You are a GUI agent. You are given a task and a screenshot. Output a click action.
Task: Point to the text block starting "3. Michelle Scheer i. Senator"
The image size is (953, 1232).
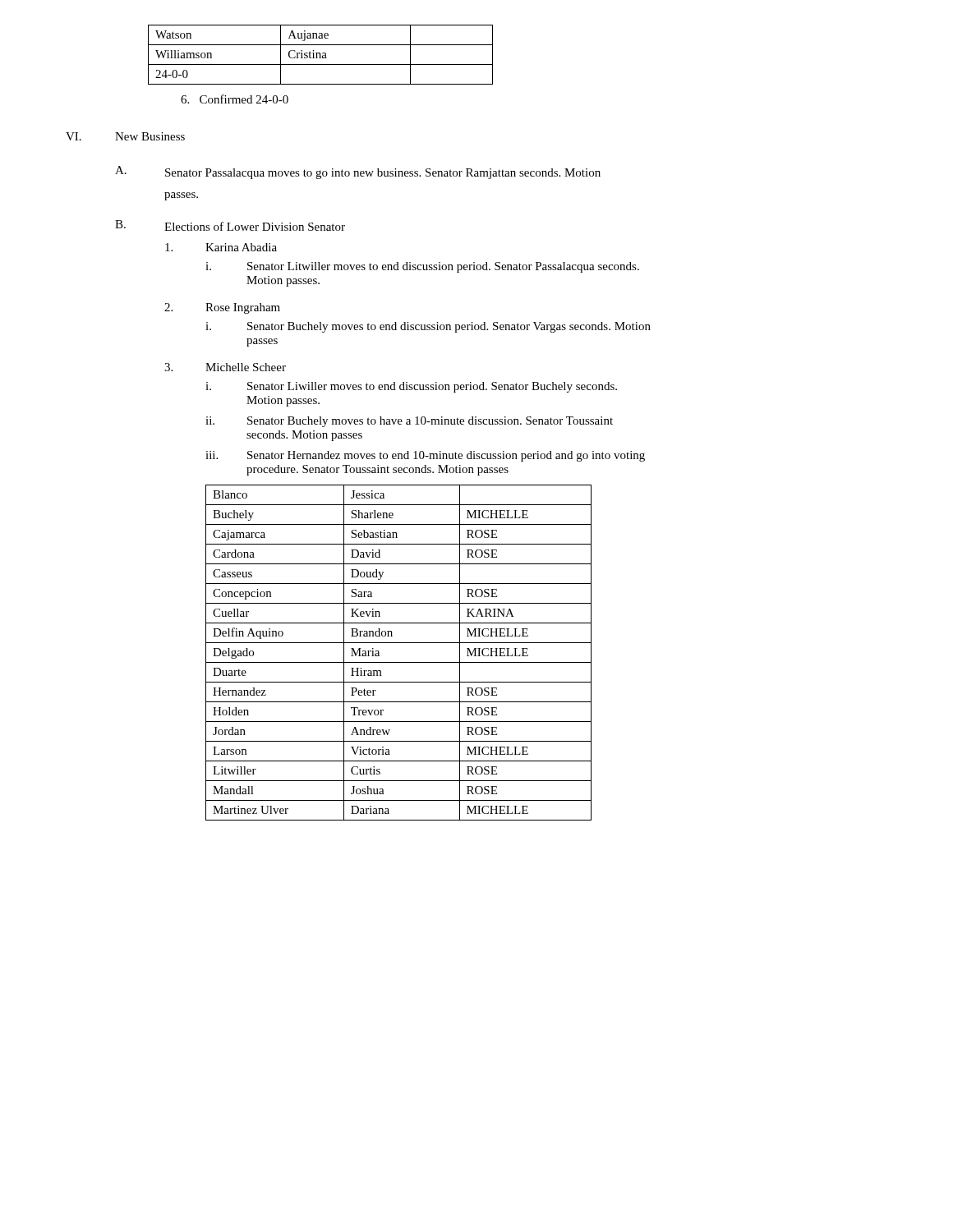(526, 591)
